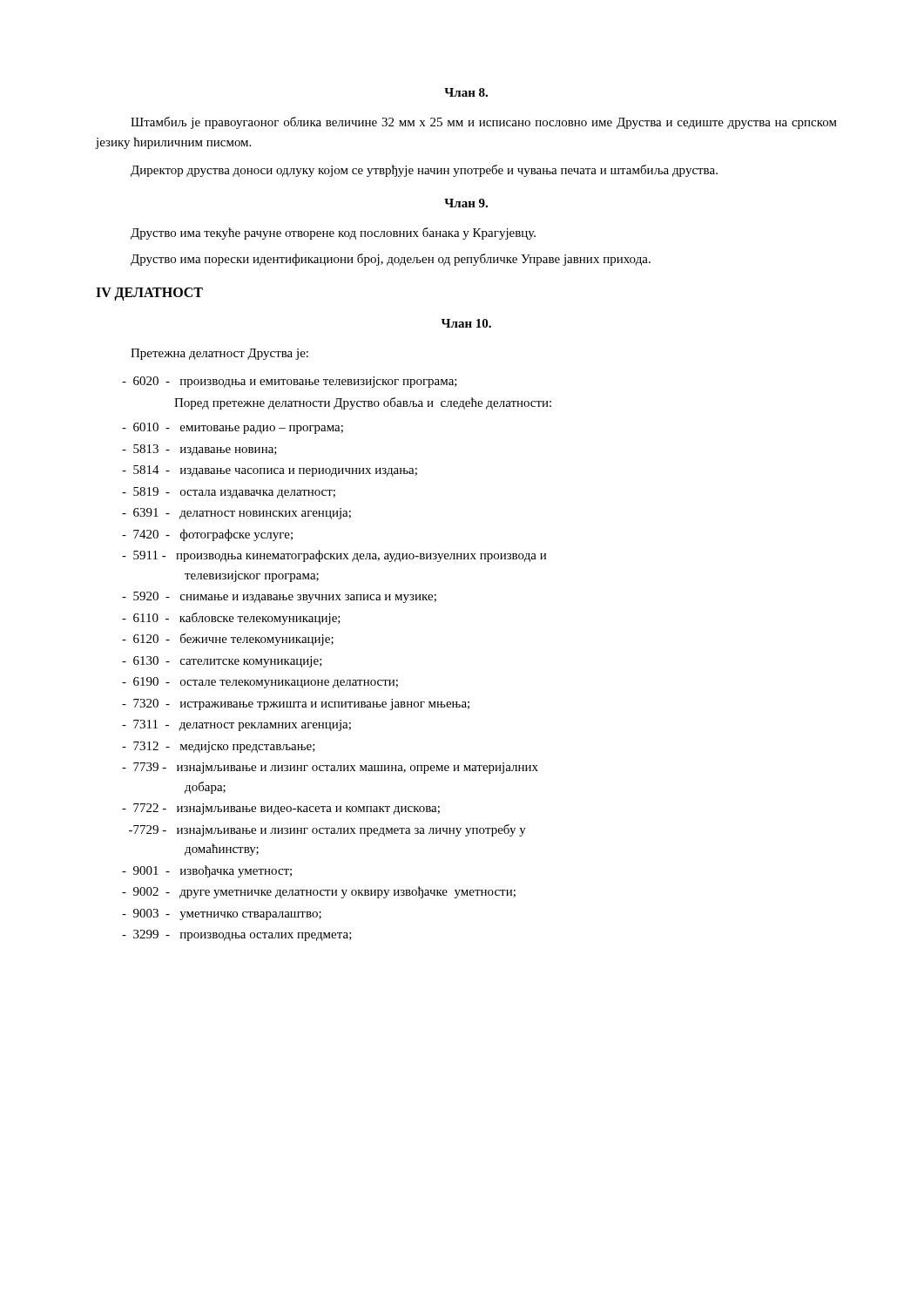924x1307 pixels.
Task: Point to the block starting "3299 - производња"
Action: point(237,934)
